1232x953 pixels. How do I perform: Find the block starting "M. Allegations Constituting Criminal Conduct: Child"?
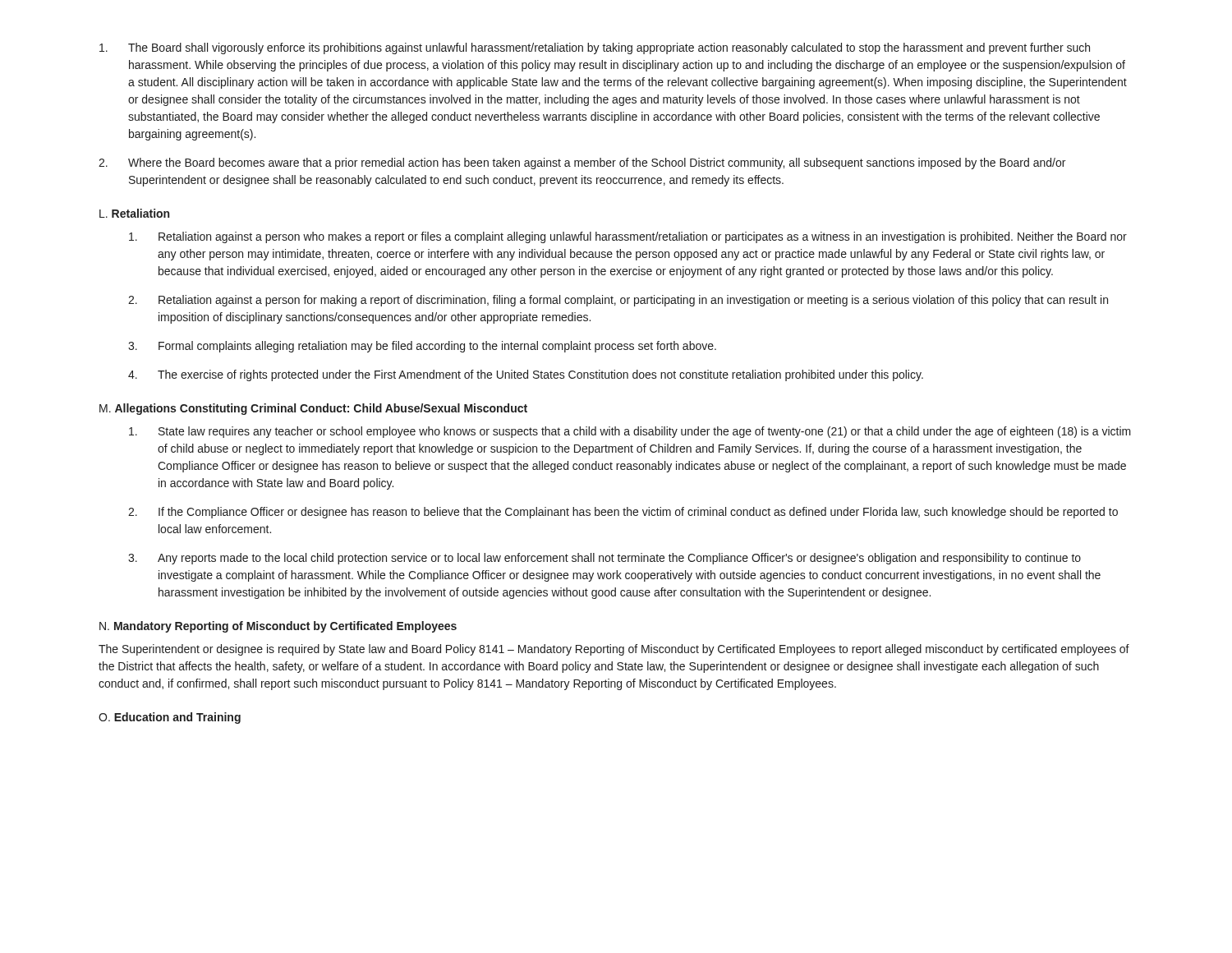(313, 408)
